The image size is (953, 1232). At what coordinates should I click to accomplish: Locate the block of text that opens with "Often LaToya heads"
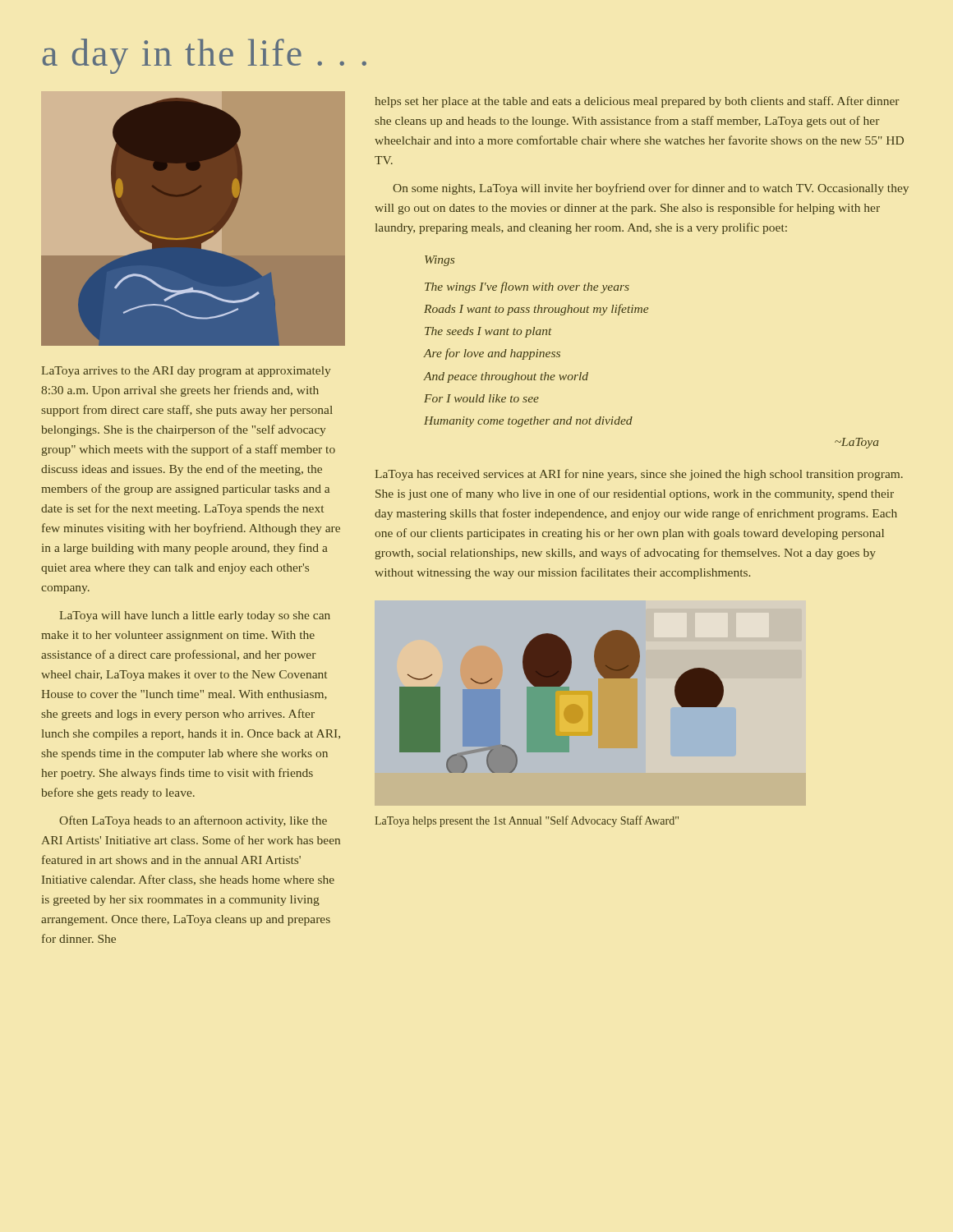point(191,880)
